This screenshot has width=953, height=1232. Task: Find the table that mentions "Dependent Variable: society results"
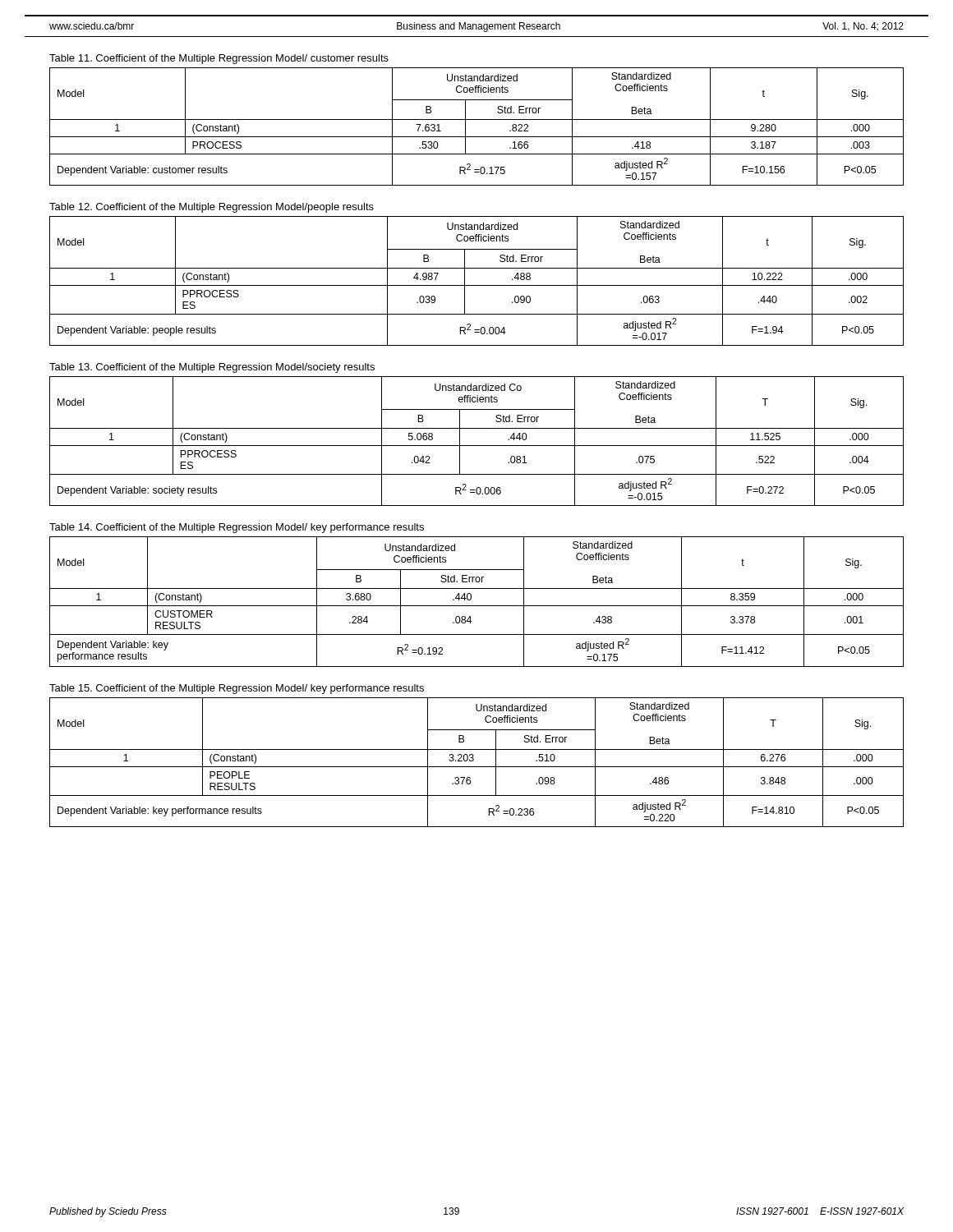pos(476,441)
